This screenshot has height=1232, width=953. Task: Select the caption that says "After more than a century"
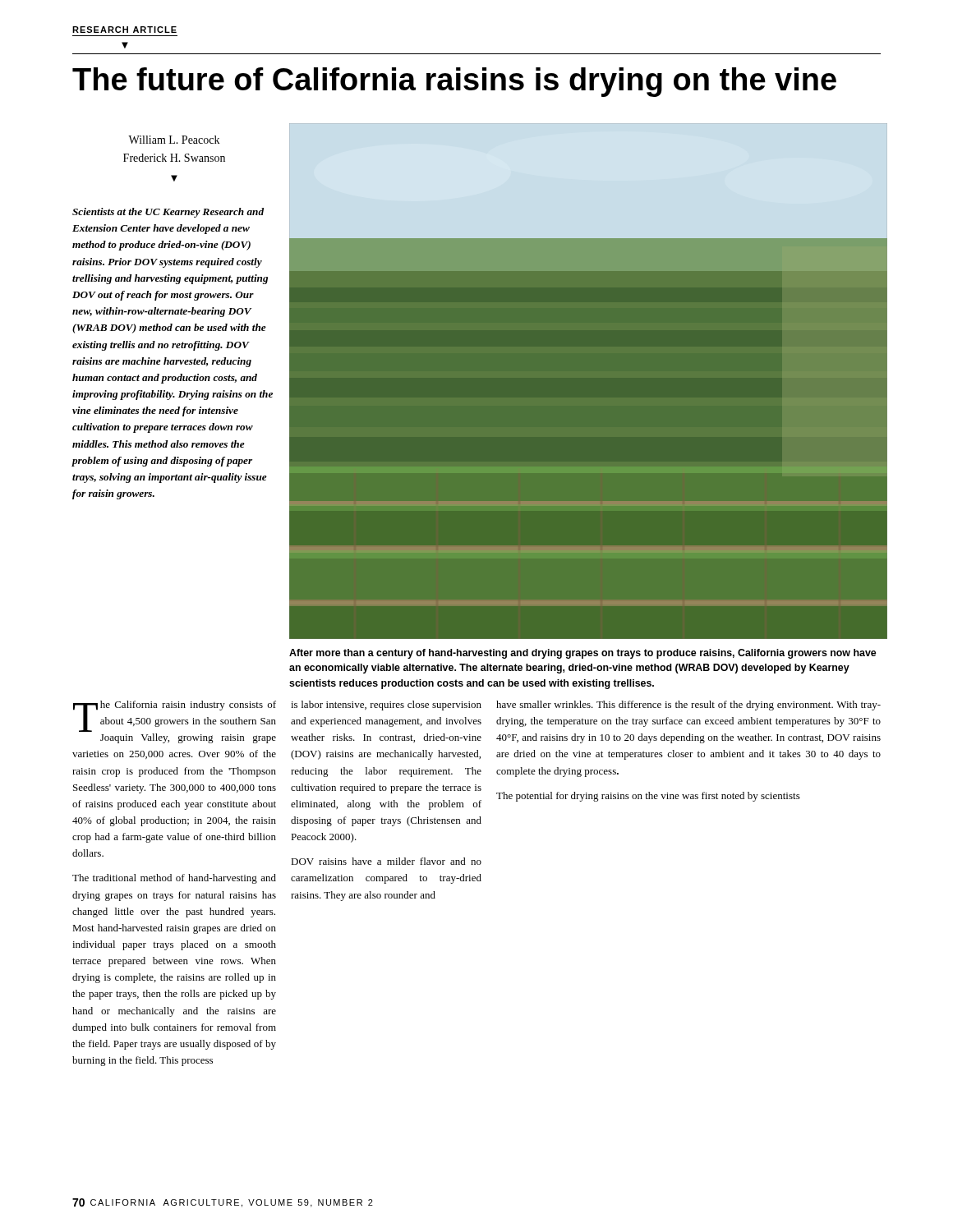[x=588, y=668]
